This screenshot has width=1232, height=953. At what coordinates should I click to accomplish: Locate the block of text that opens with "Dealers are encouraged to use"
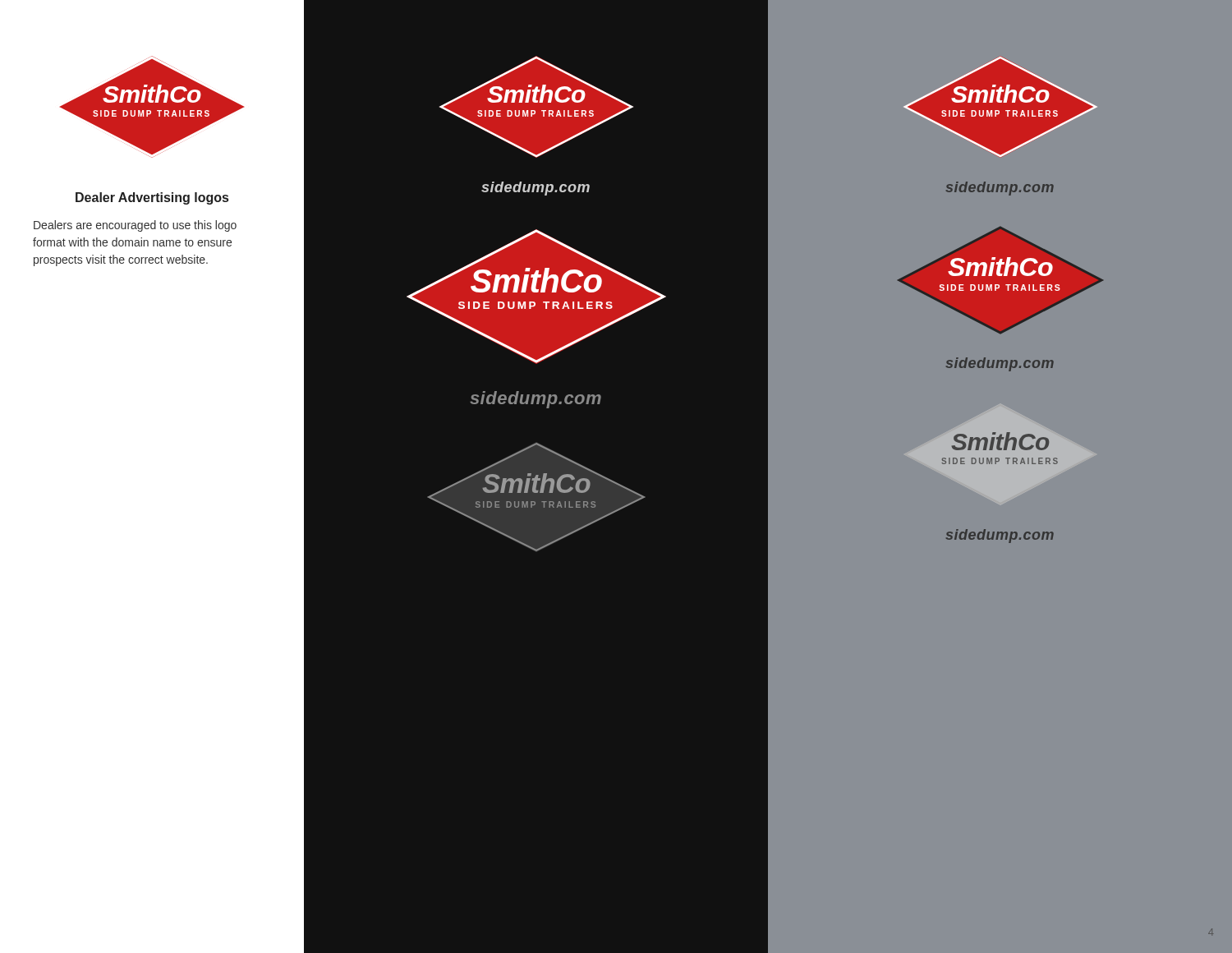pyautogui.click(x=135, y=242)
